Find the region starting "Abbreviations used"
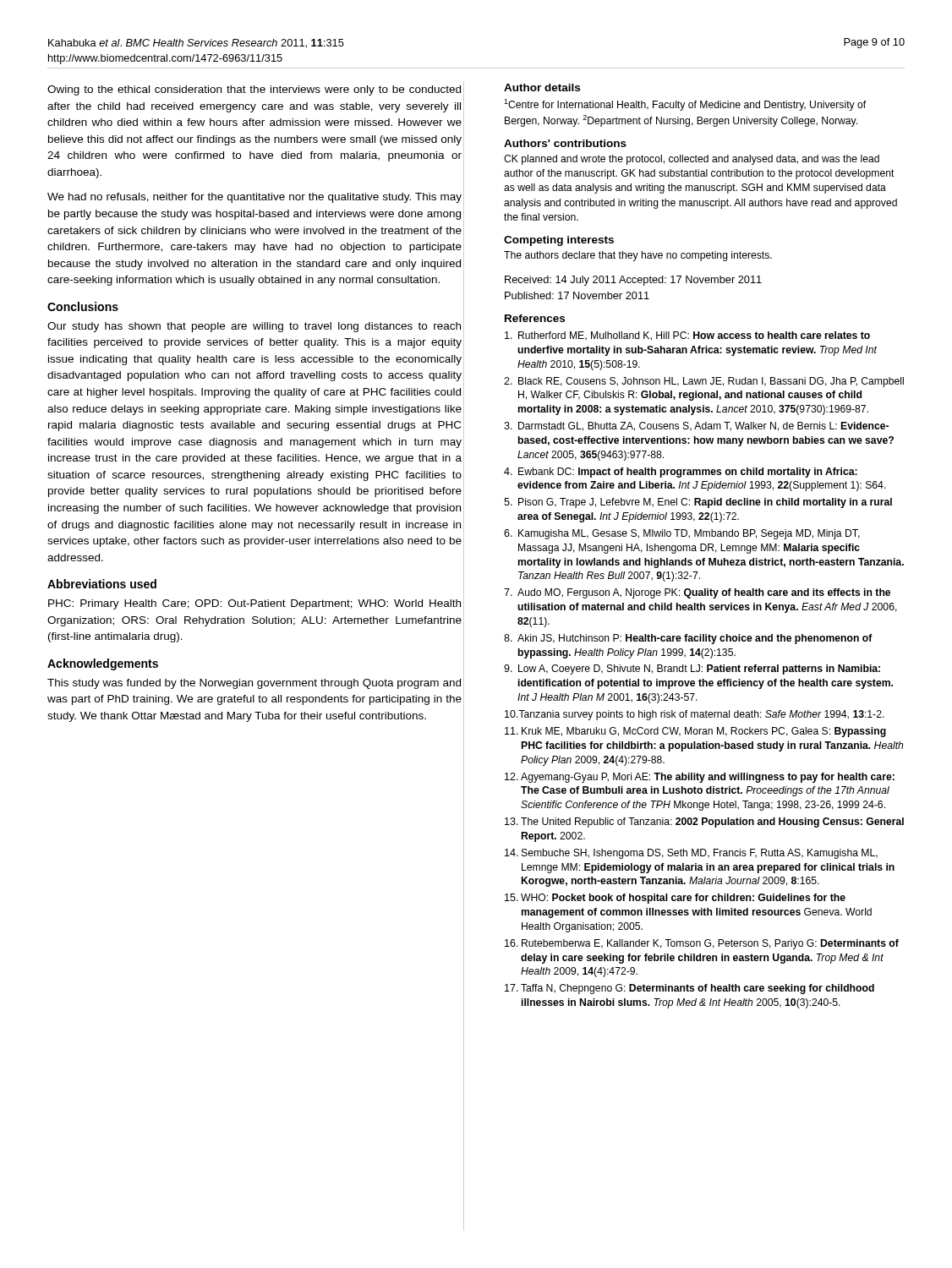The width and height of the screenshot is (952, 1268). pos(102,584)
